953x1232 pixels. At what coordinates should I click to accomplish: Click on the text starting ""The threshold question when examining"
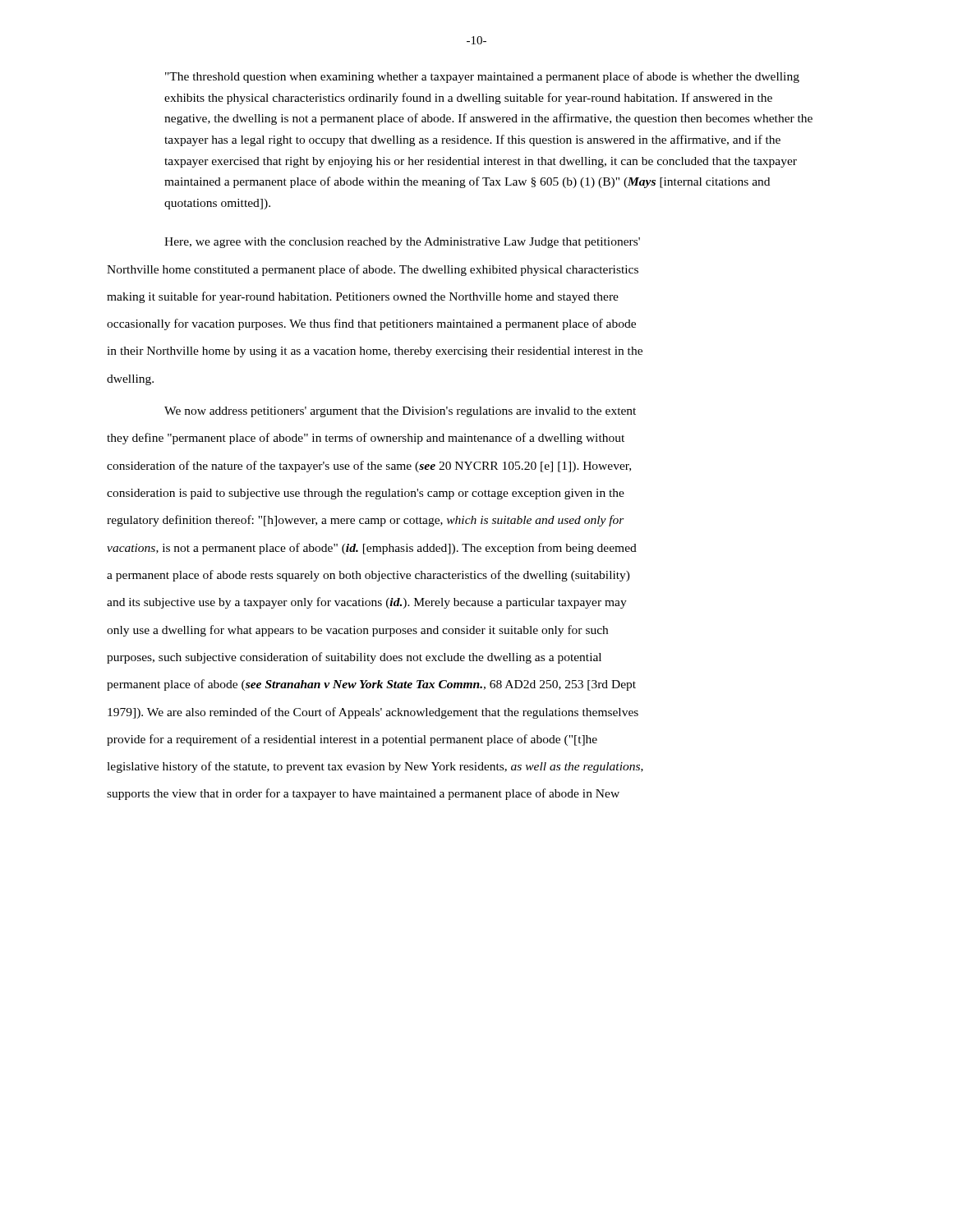(x=489, y=139)
